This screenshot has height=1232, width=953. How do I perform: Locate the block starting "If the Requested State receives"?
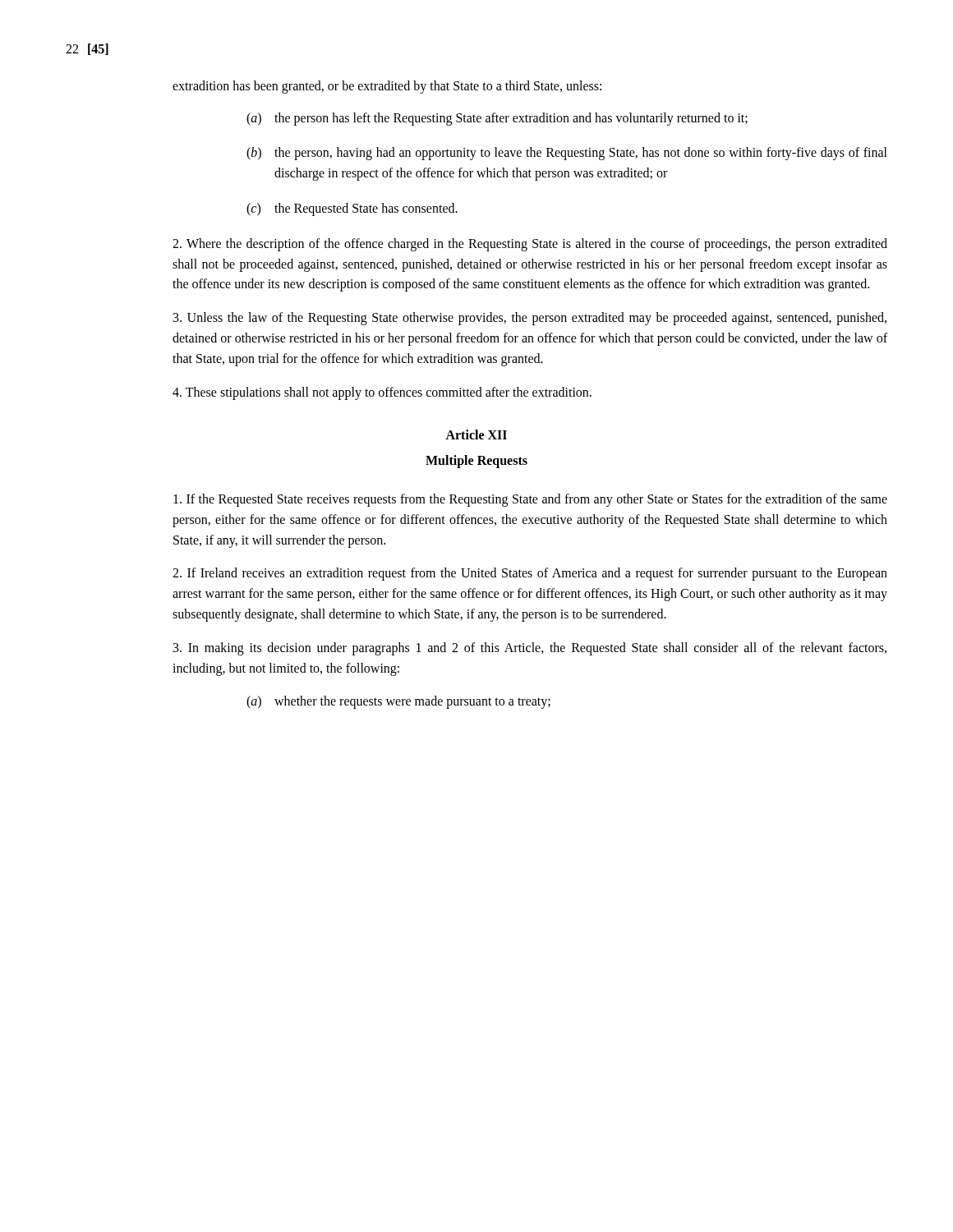[530, 519]
